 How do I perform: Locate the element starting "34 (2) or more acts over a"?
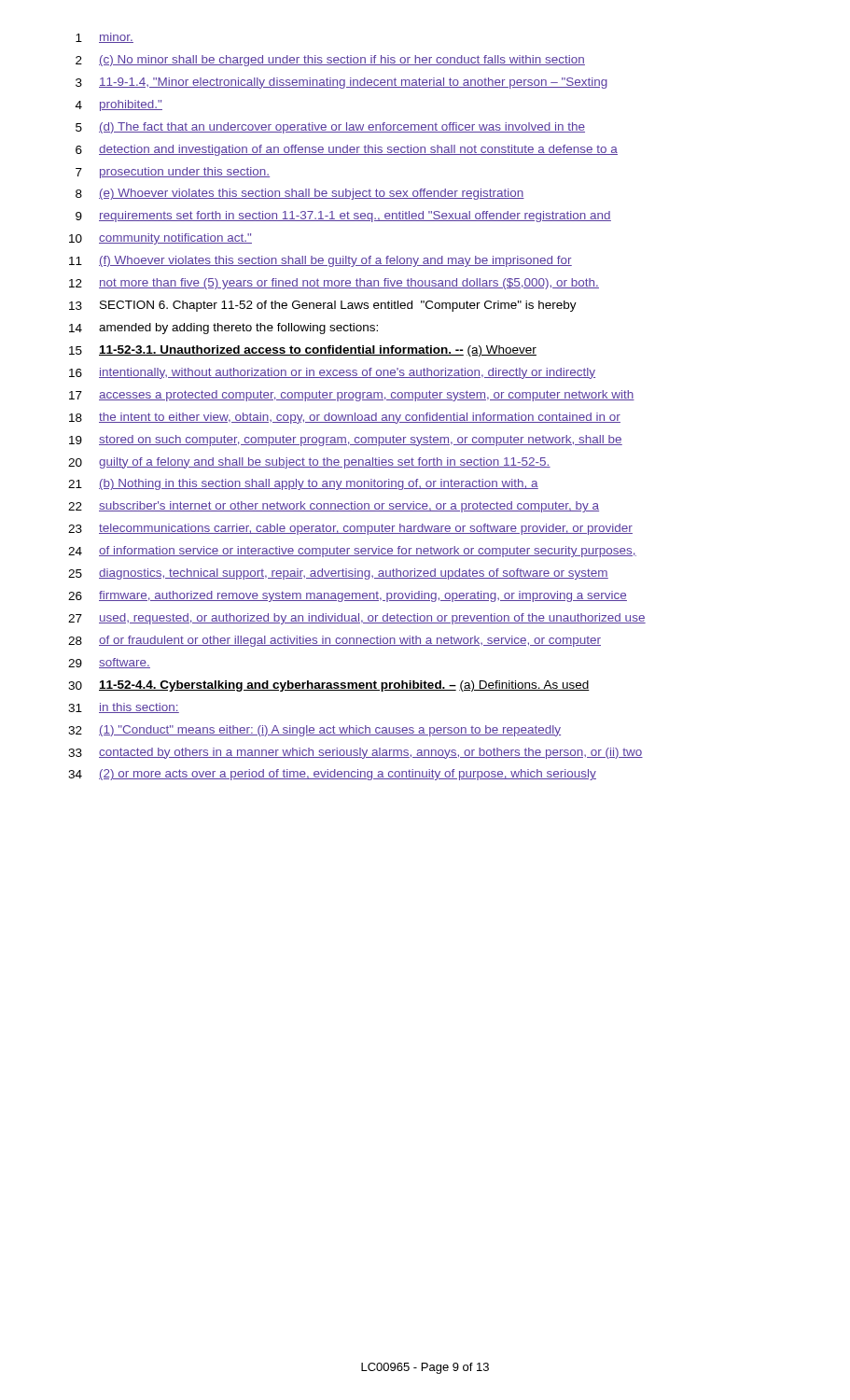coord(425,775)
